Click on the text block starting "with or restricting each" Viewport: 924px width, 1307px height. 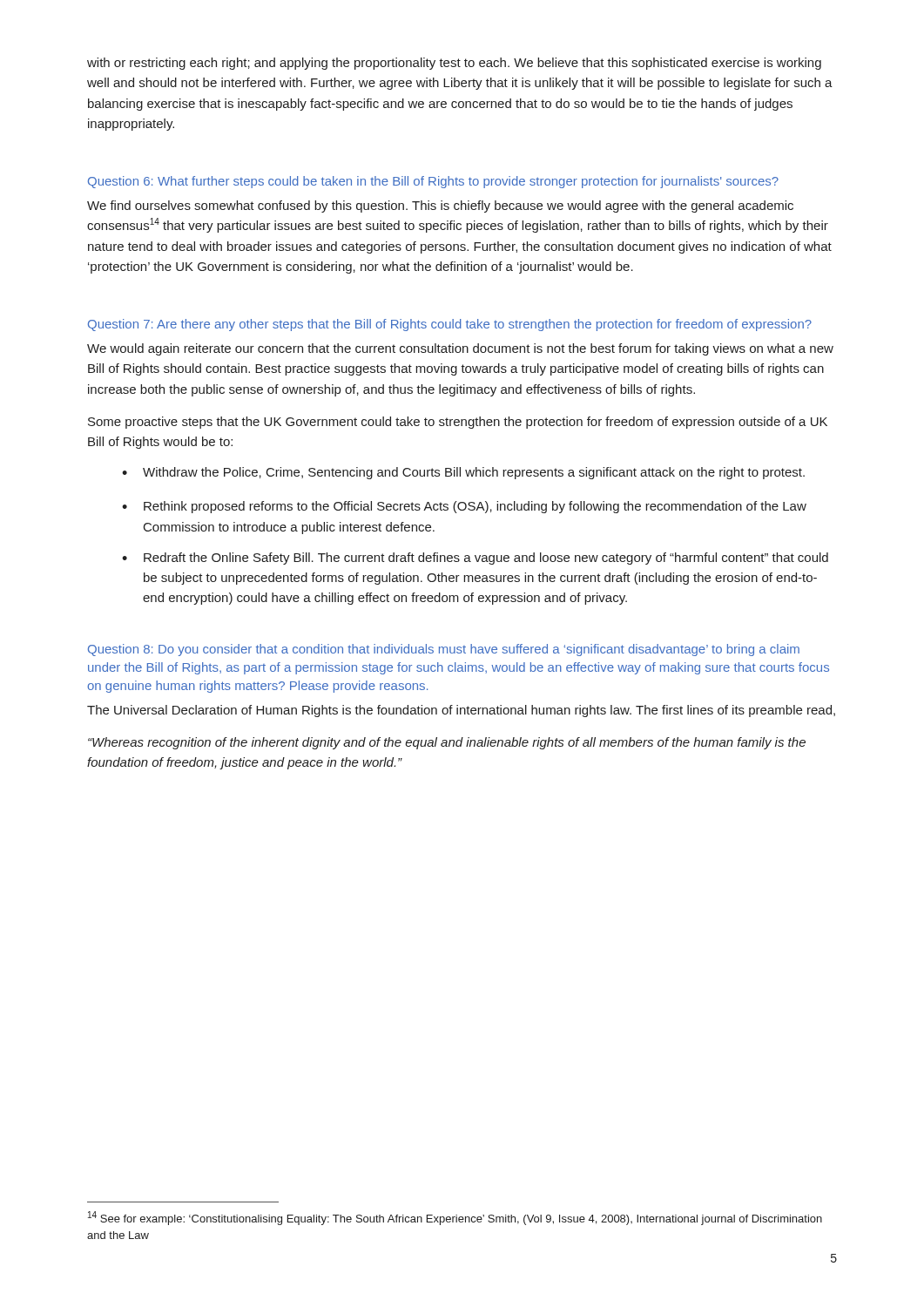[x=462, y=93]
